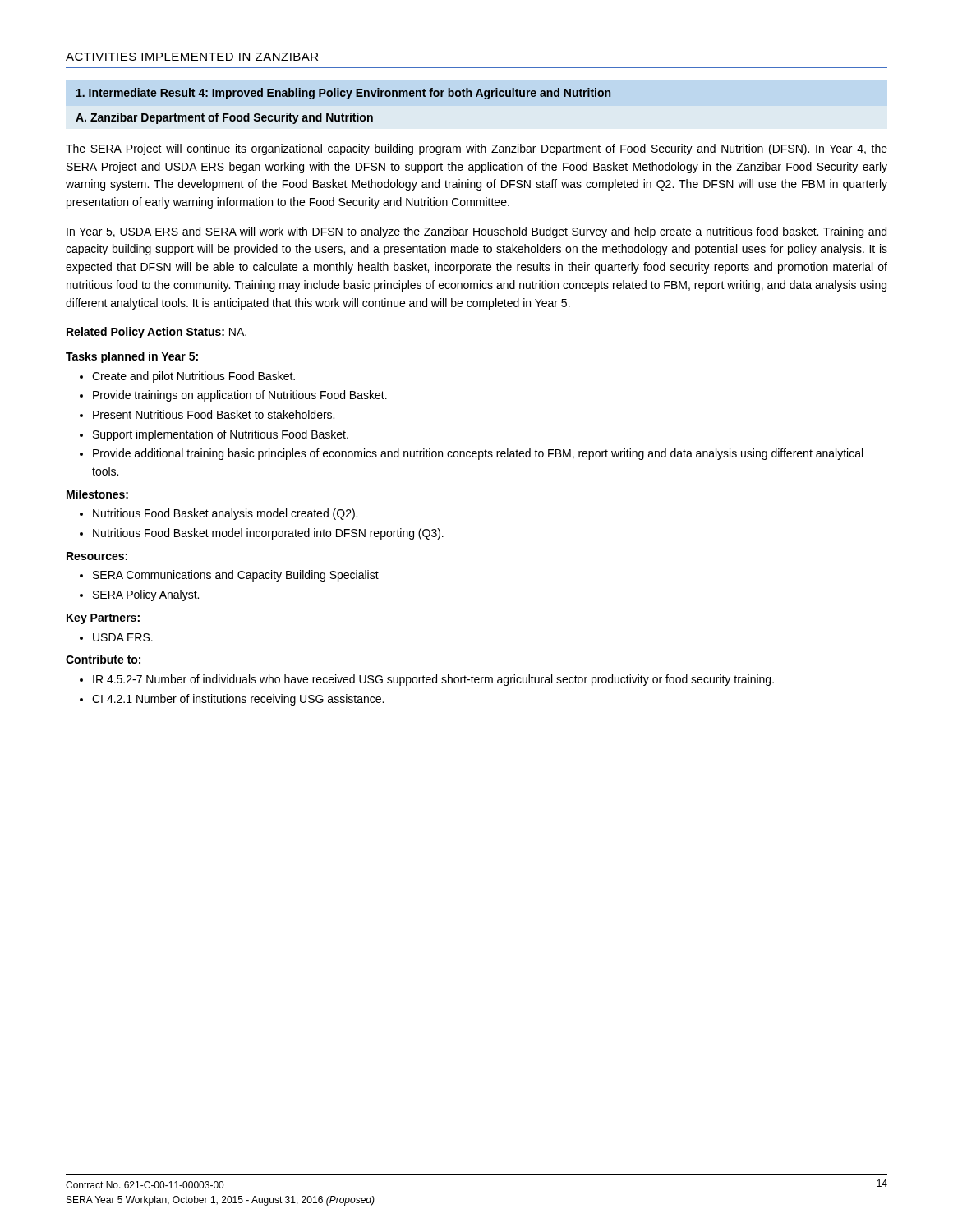The width and height of the screenshot is (953, 1232).
Task: Where does it say "SERA Communications and Capacity Building Specialist"?
Action: [x=229, y=576]
